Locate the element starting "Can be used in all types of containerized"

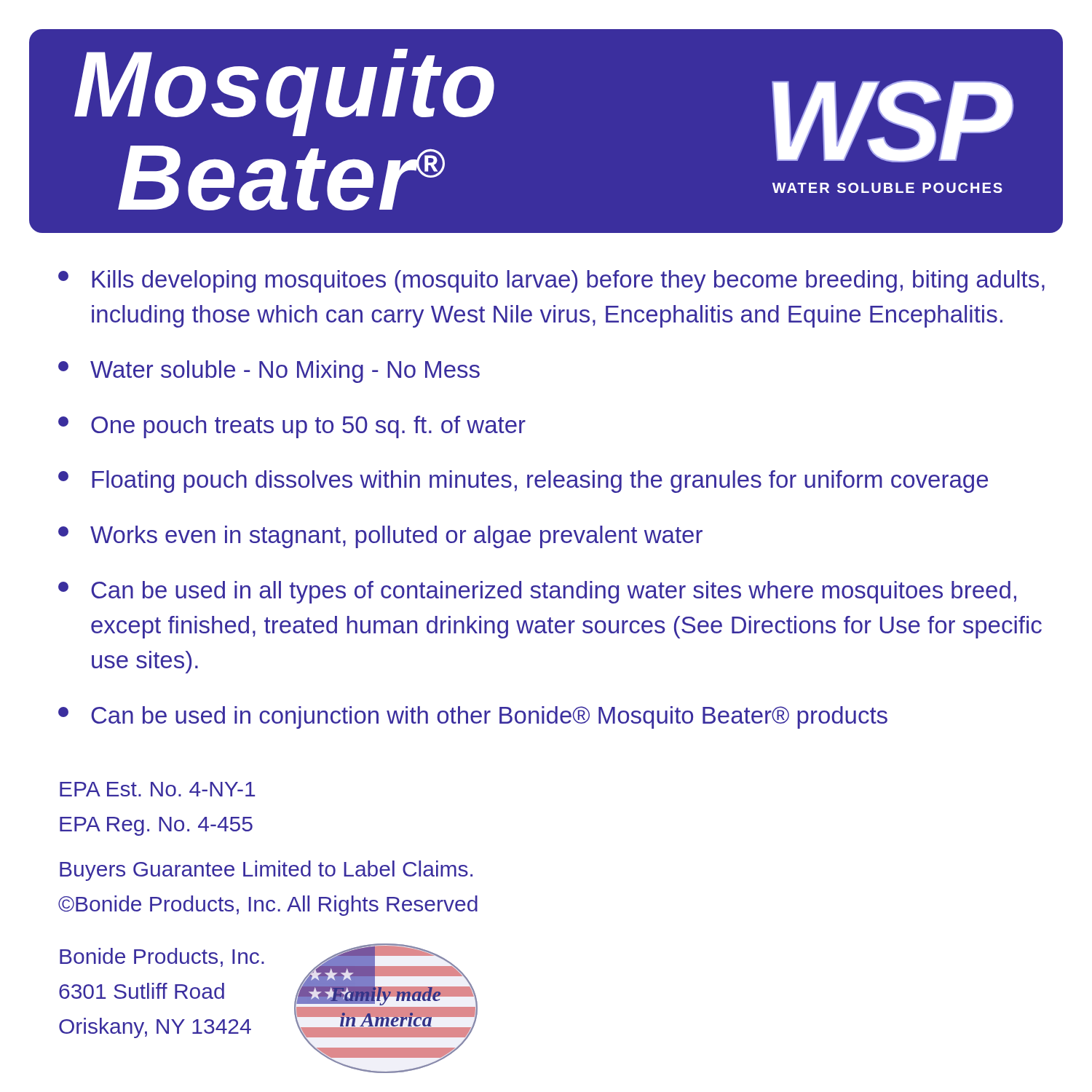click(553, 625)
